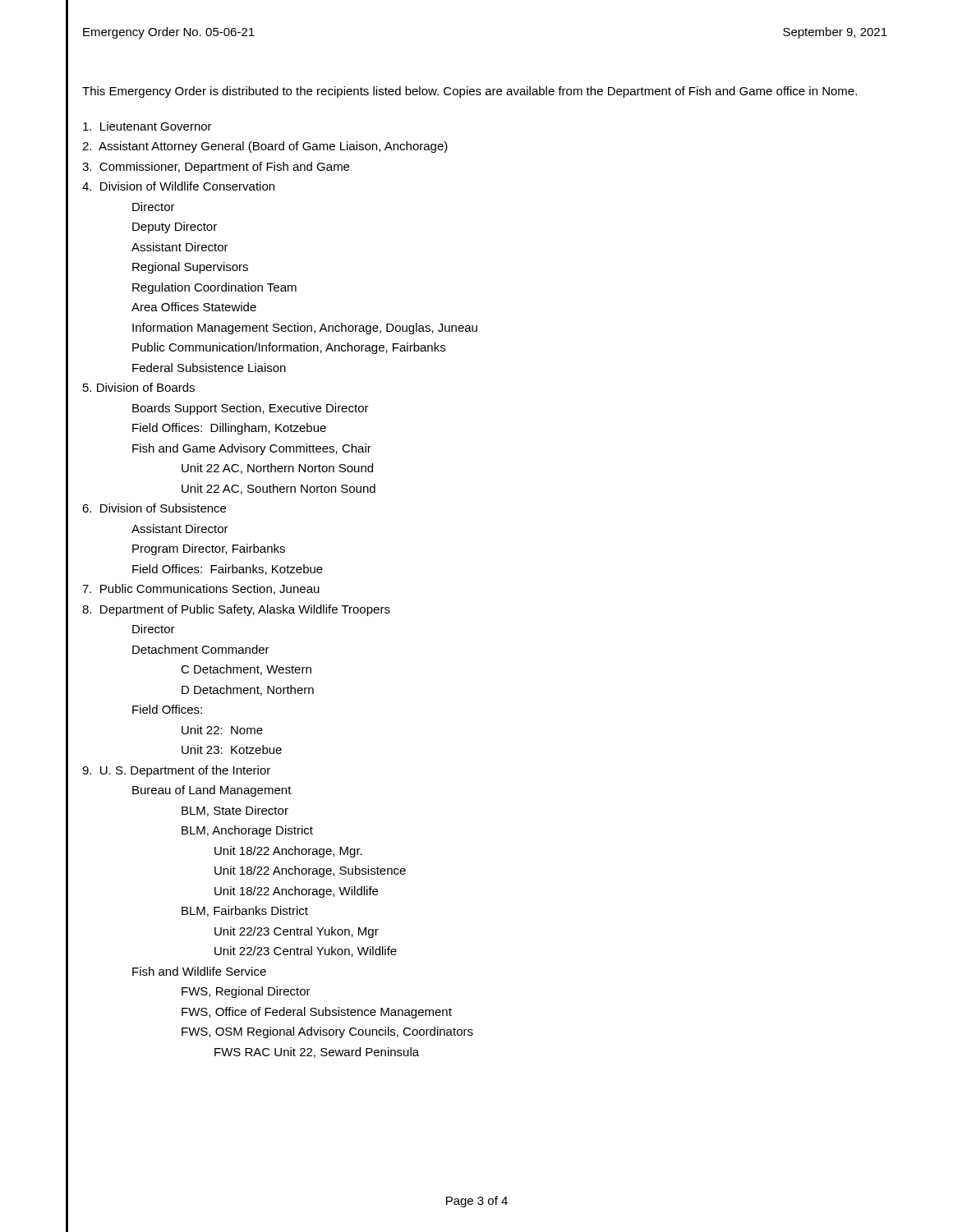The height and width of the screenshot is (1232, 953).
Task: Locate the text starting "Field Offices: Dillingham,"
Action: point(229,428)
